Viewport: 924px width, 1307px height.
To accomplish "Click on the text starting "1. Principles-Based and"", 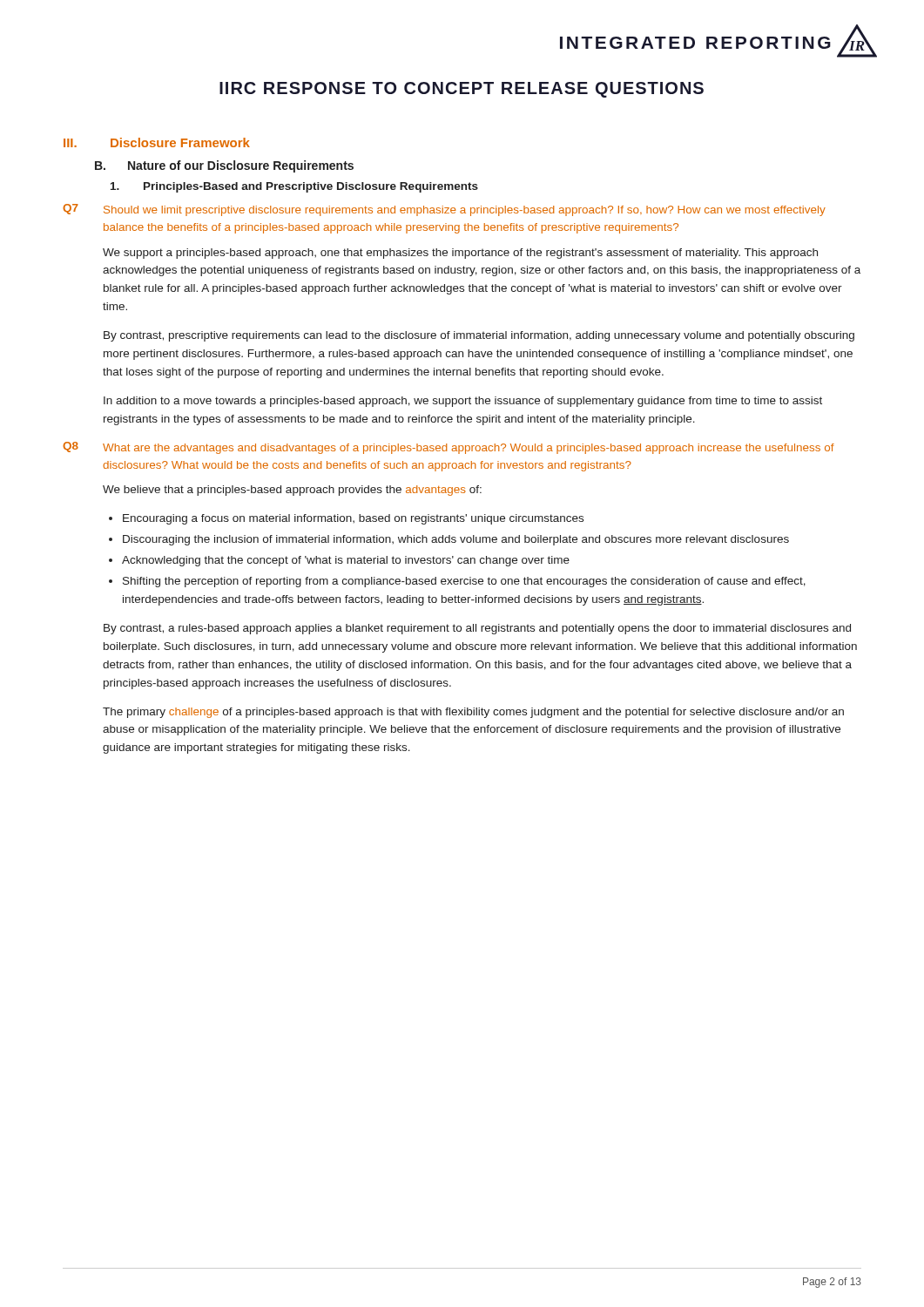I will click(x=294, y=186).
